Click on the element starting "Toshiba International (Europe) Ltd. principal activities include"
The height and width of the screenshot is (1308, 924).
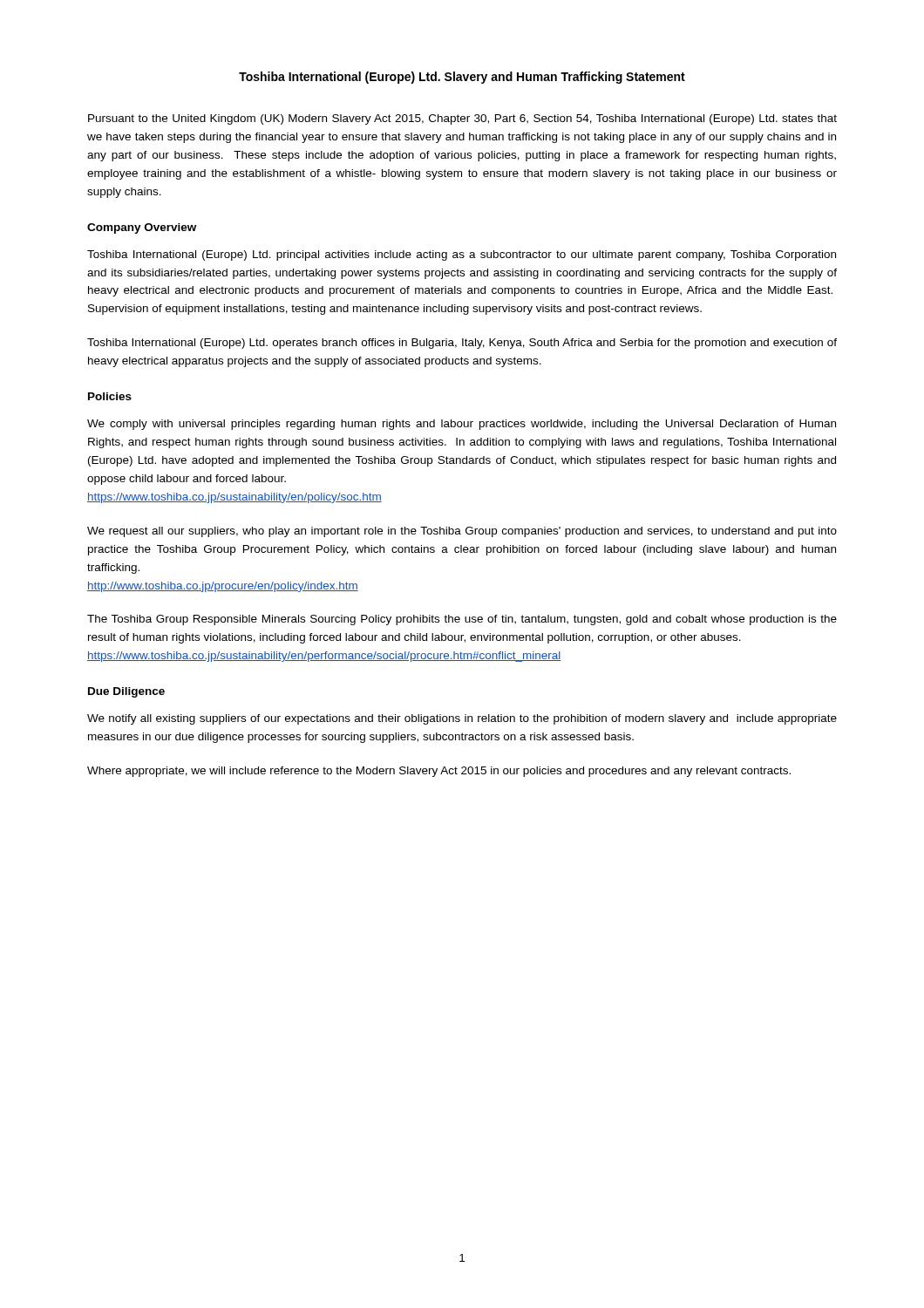click(x=462, y=281)
